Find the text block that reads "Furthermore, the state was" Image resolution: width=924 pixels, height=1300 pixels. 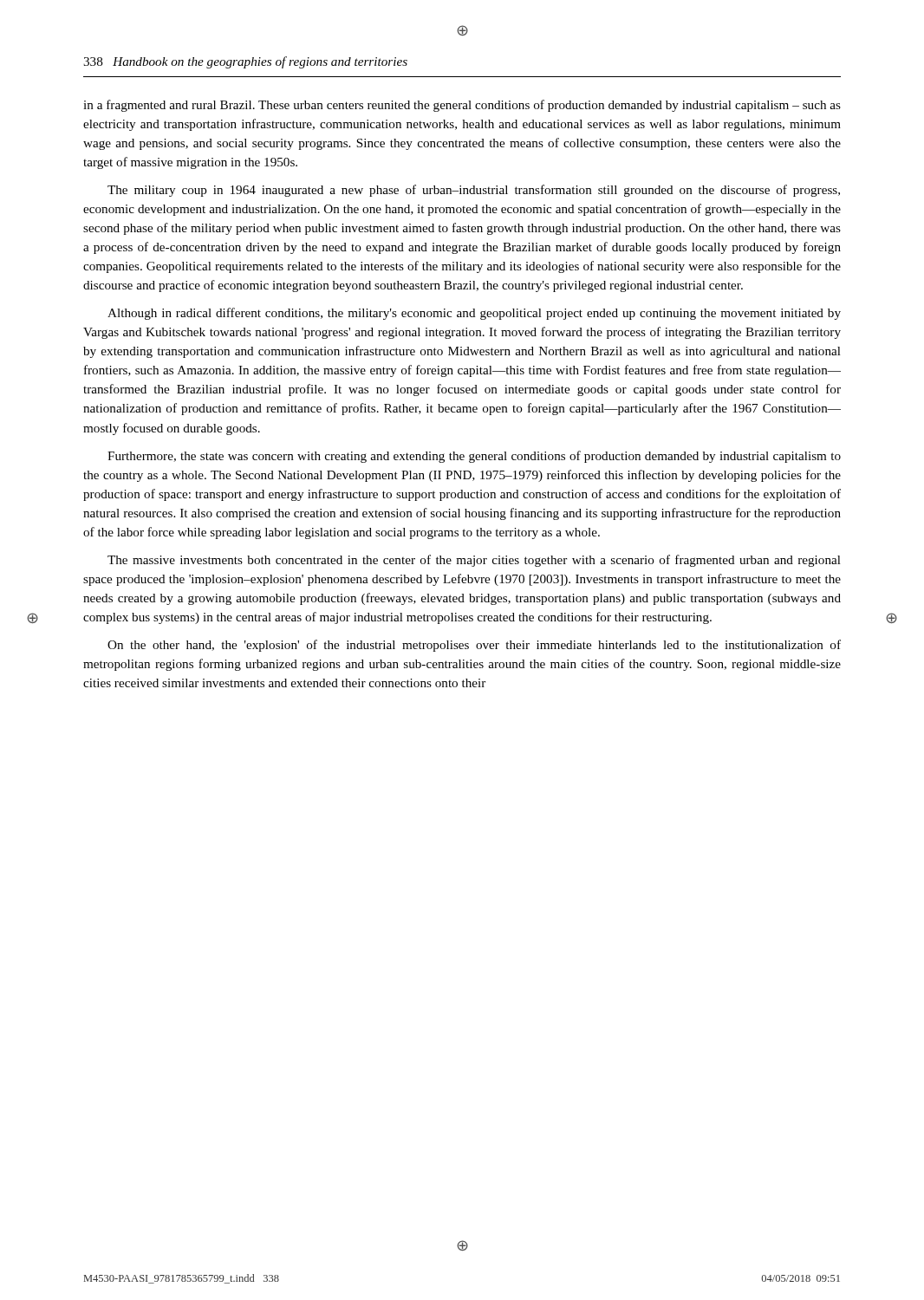pyautogui.click(x=462, y=494)
